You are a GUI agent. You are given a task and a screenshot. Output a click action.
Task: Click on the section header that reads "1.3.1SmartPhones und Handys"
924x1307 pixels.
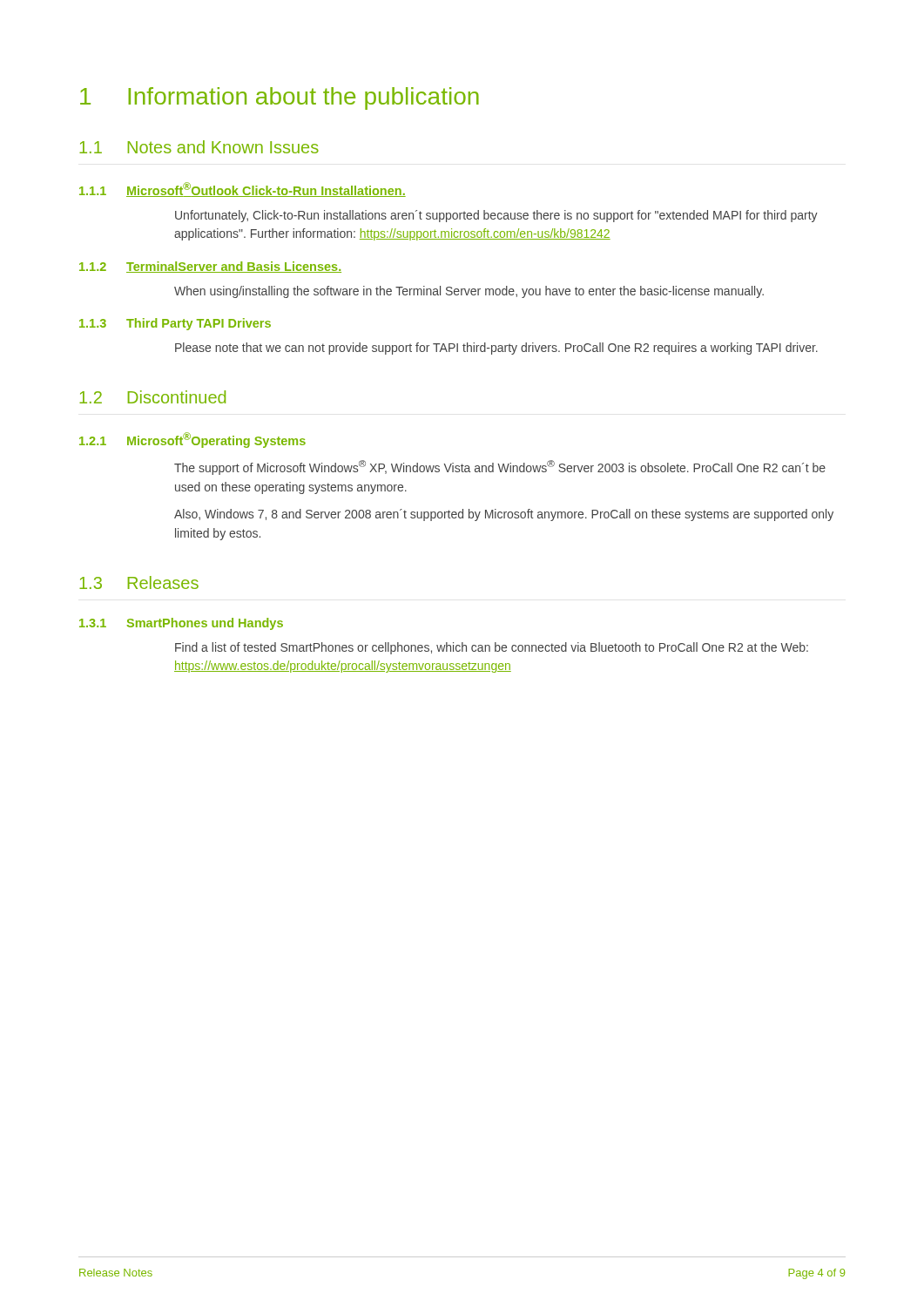(x=181, y=624)
